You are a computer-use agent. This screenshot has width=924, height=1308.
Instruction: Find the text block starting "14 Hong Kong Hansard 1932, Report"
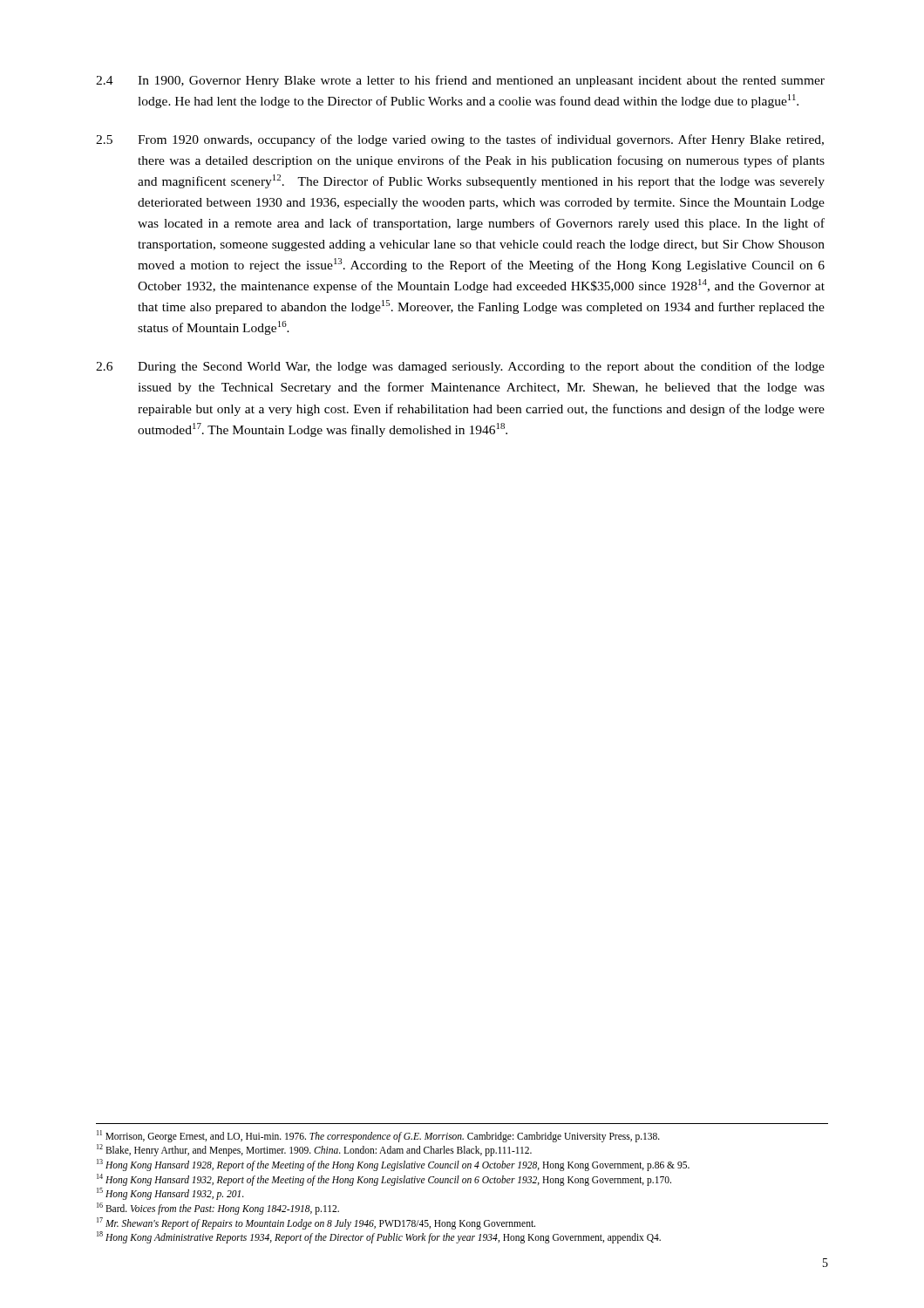tap(384, 1179)
